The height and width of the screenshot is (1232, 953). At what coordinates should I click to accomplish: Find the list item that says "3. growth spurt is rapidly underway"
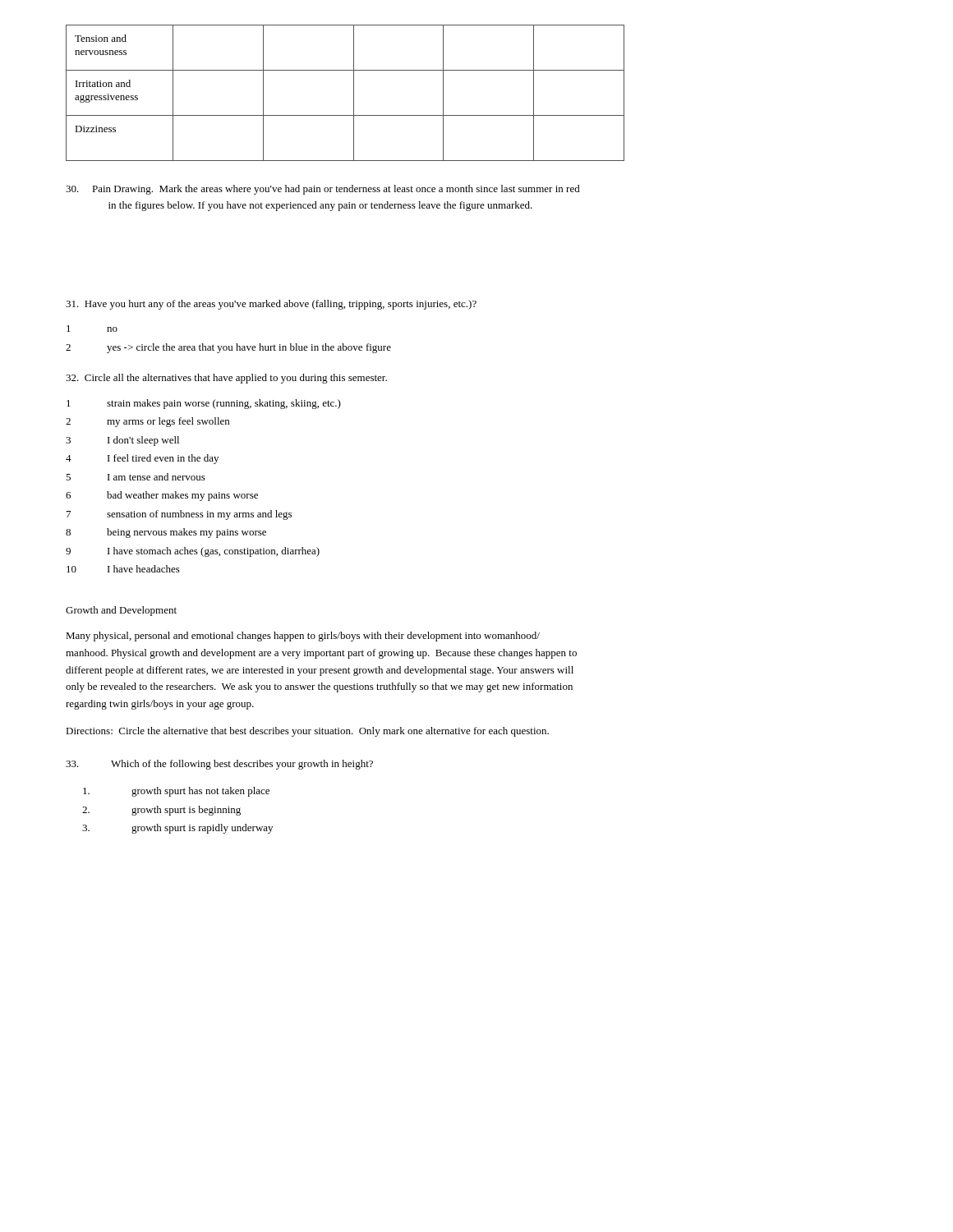coord(169,828)
